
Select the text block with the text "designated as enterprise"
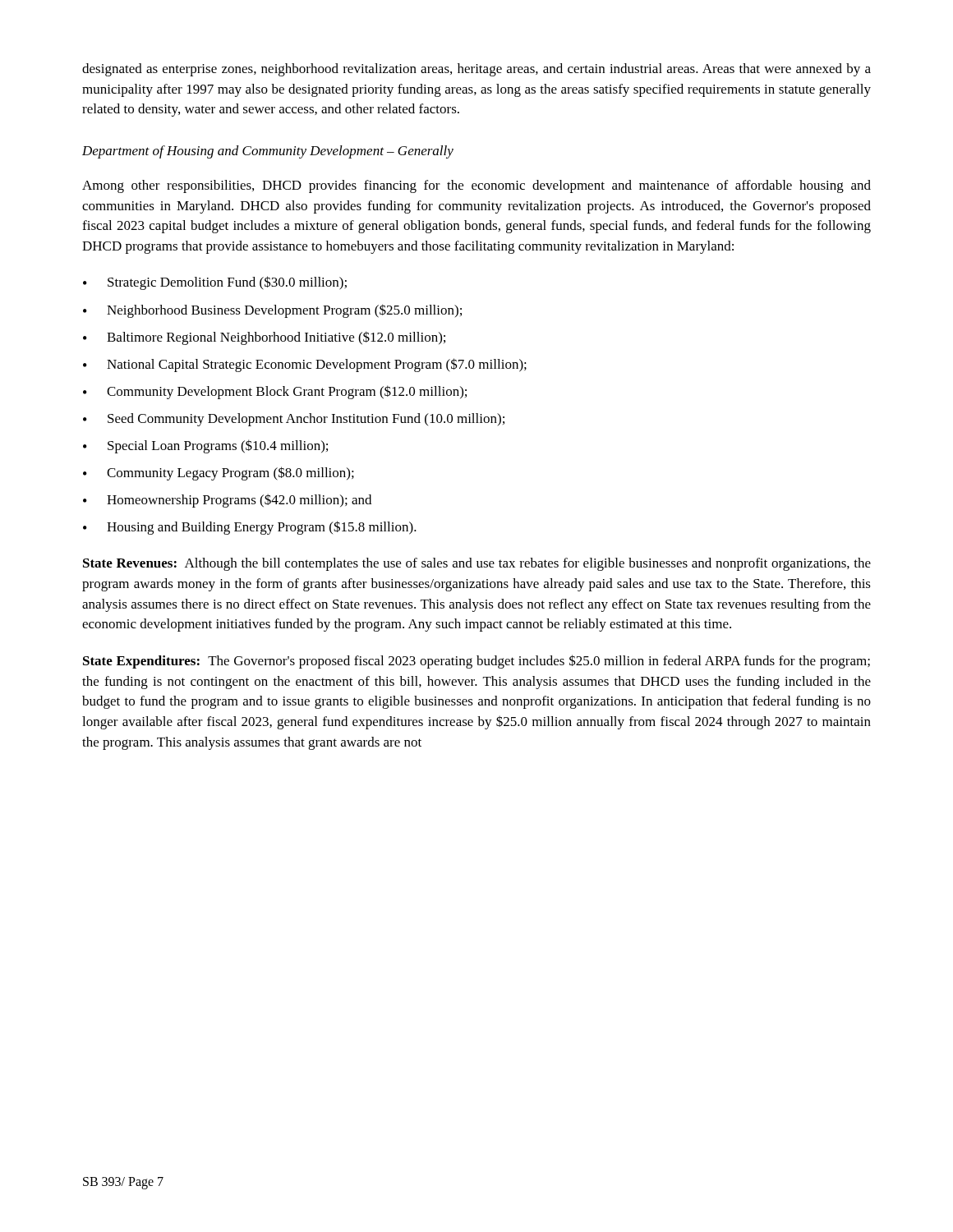[476, 90]
